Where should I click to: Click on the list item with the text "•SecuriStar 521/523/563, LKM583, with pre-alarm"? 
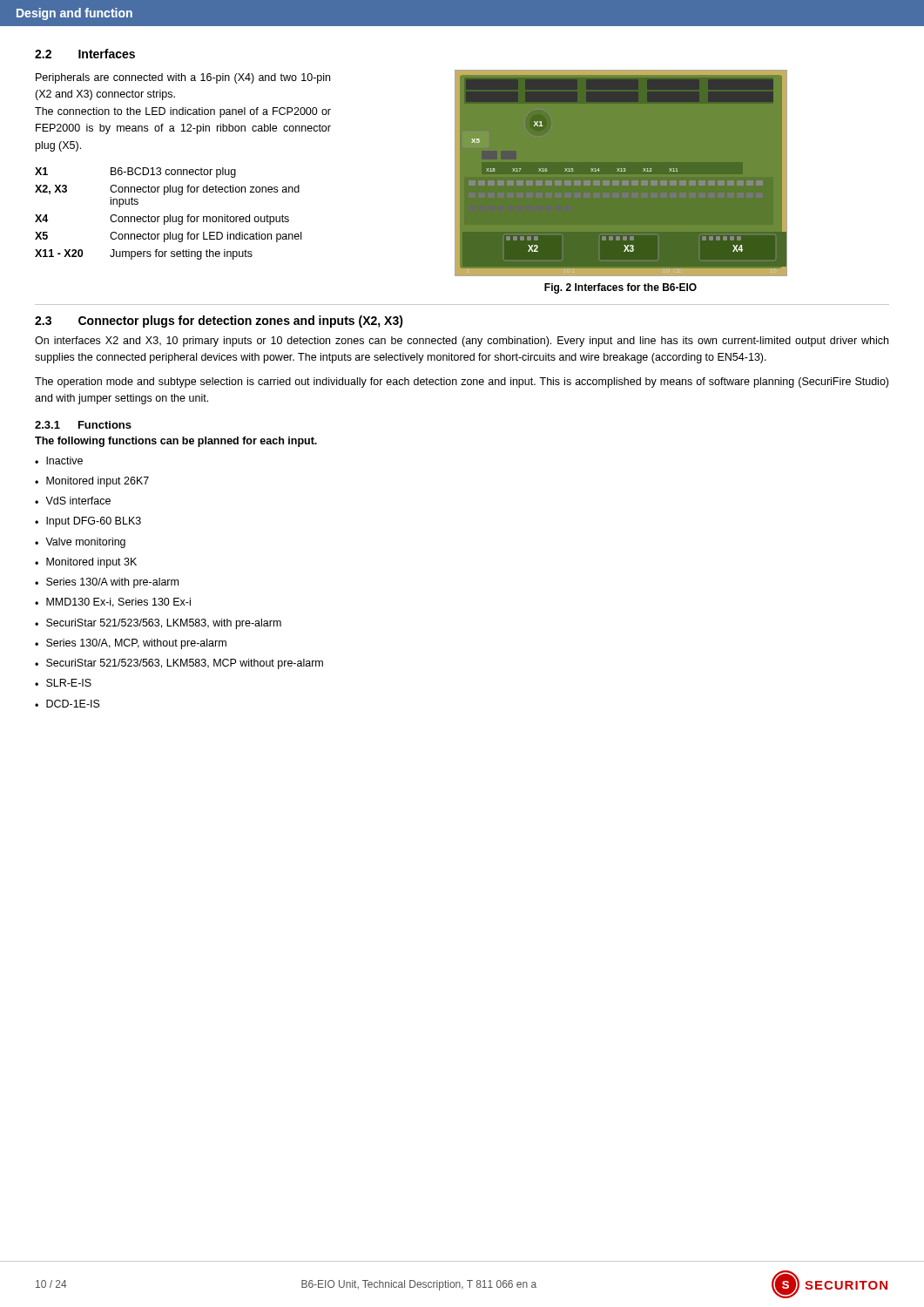point(158,624)
